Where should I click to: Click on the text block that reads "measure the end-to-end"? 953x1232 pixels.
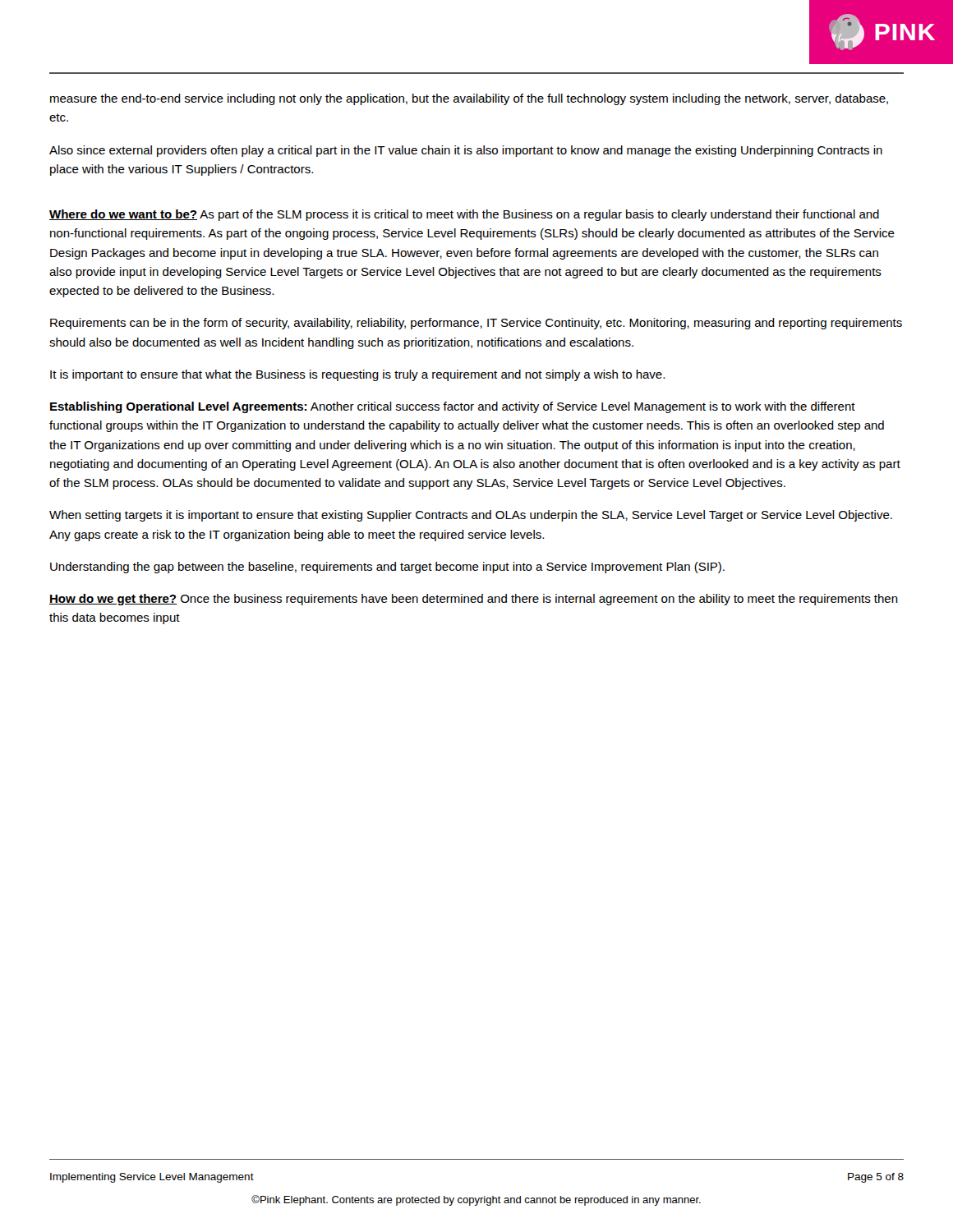[469, 108]
